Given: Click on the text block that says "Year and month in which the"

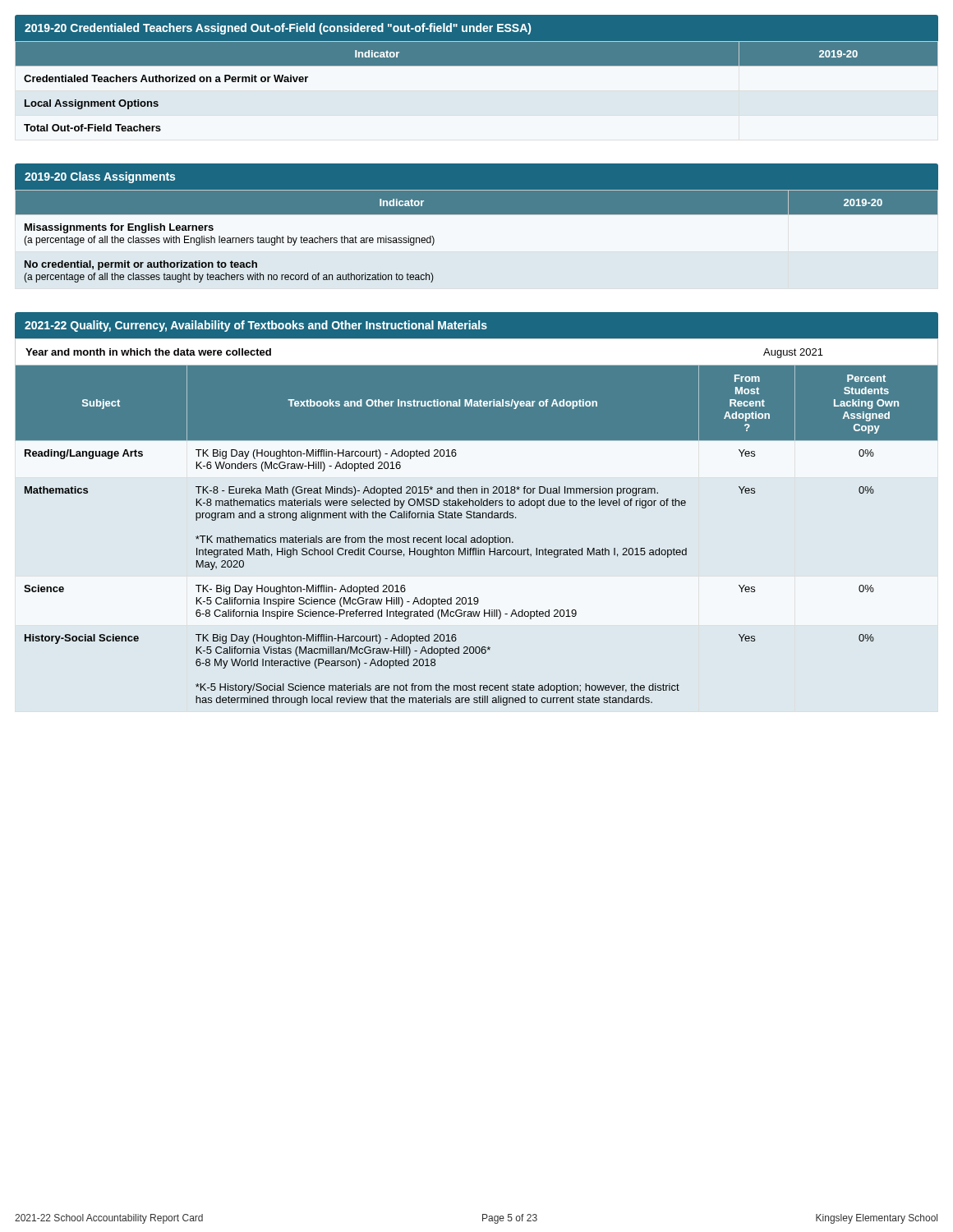Looking at the screenshot, I should [x=149, y=353].
